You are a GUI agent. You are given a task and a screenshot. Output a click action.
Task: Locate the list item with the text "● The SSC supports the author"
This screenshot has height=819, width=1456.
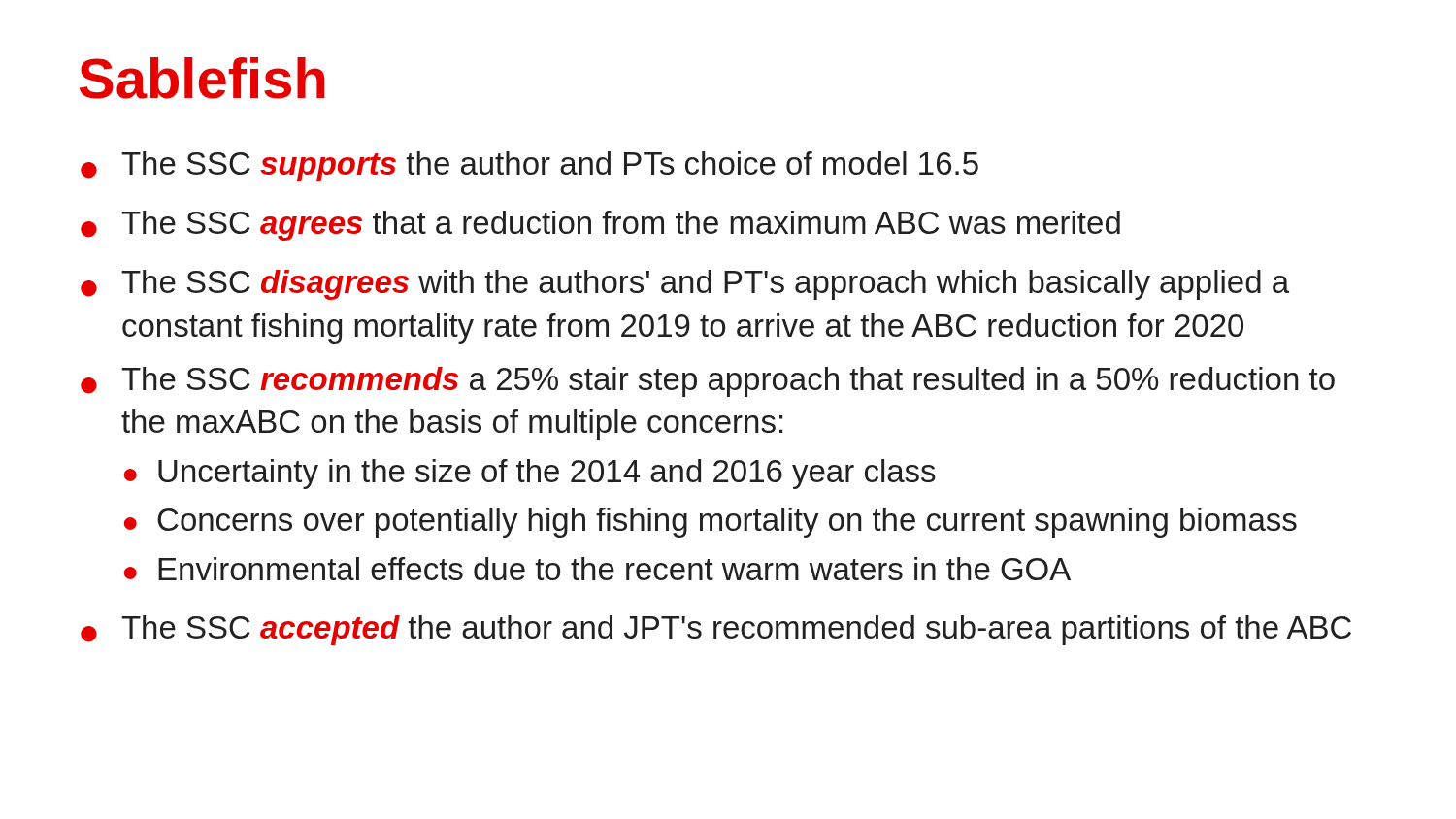[728, 167]
